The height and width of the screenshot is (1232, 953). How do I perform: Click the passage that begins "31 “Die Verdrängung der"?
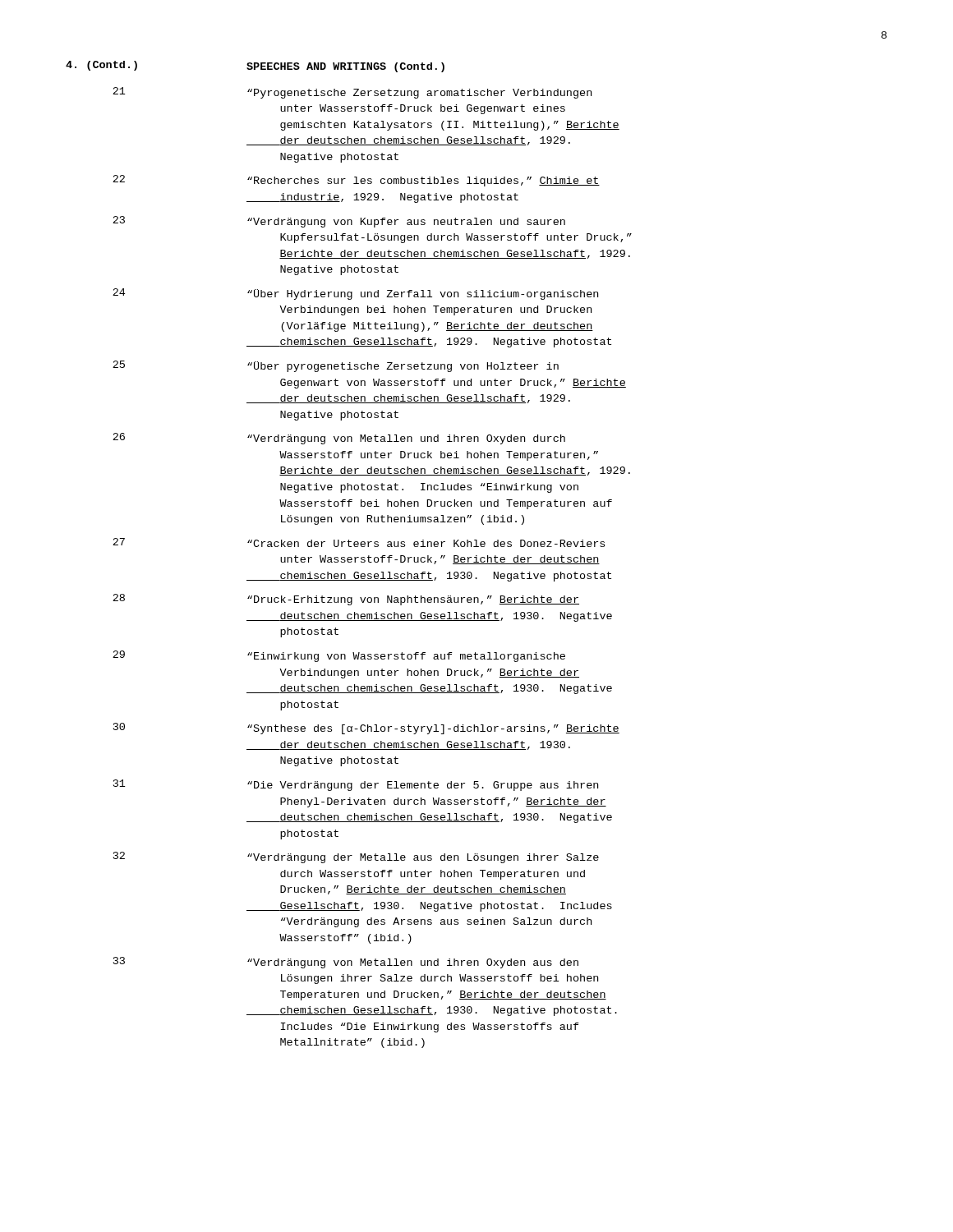(x=476, y=810)
